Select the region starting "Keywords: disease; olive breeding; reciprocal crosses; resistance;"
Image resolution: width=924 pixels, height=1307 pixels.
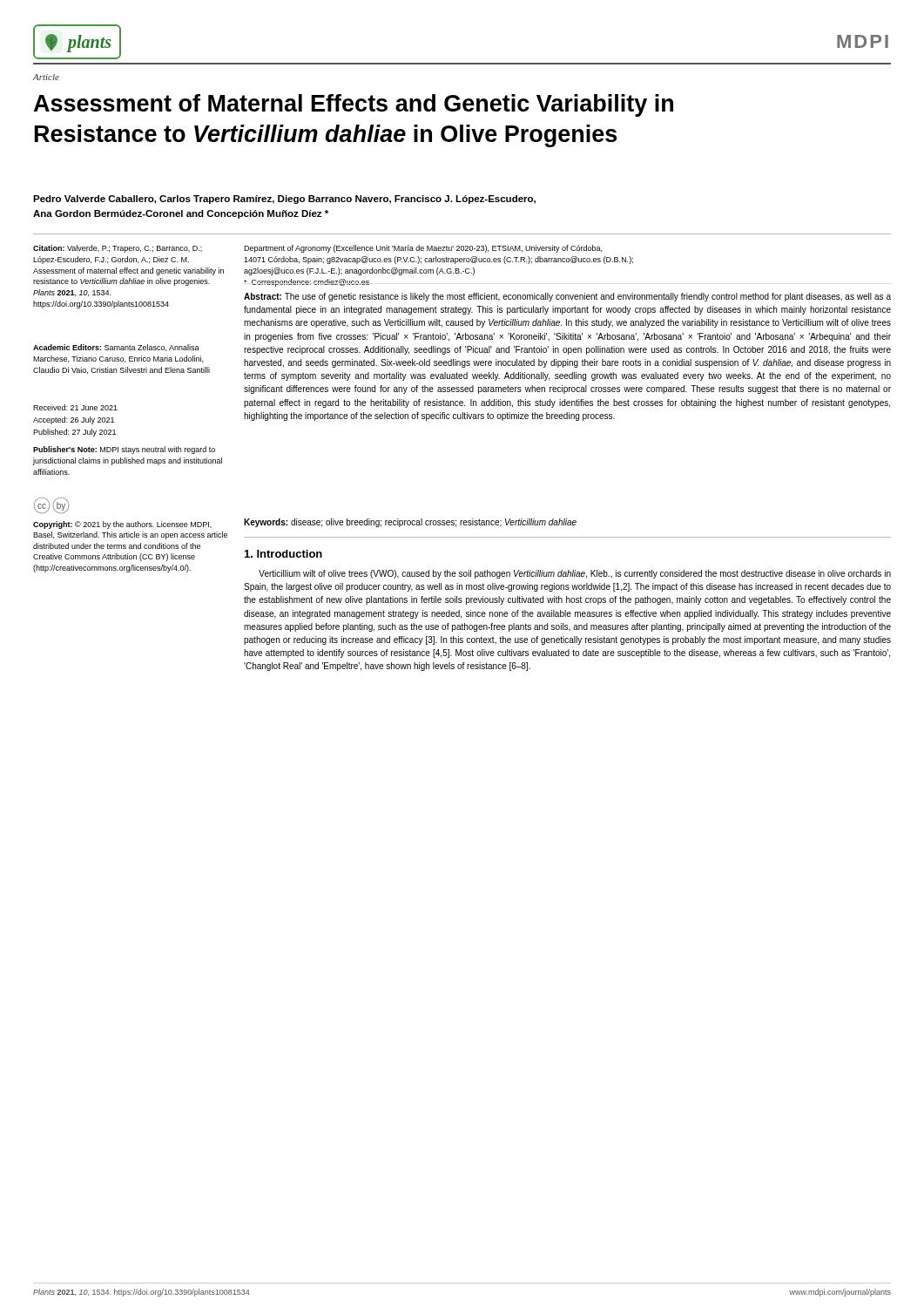410,522
